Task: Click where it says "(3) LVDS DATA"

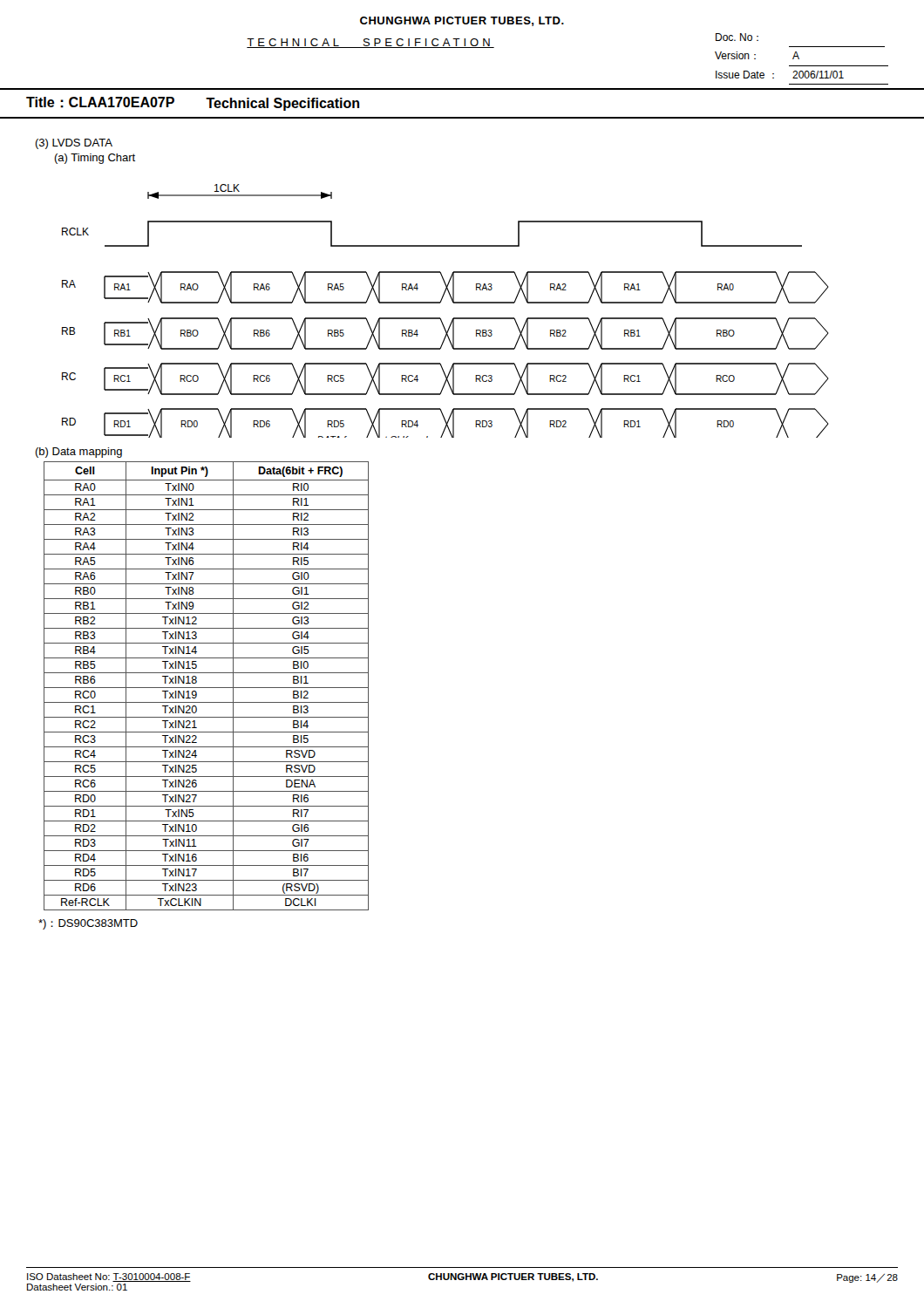Action: tap(74, 143)
